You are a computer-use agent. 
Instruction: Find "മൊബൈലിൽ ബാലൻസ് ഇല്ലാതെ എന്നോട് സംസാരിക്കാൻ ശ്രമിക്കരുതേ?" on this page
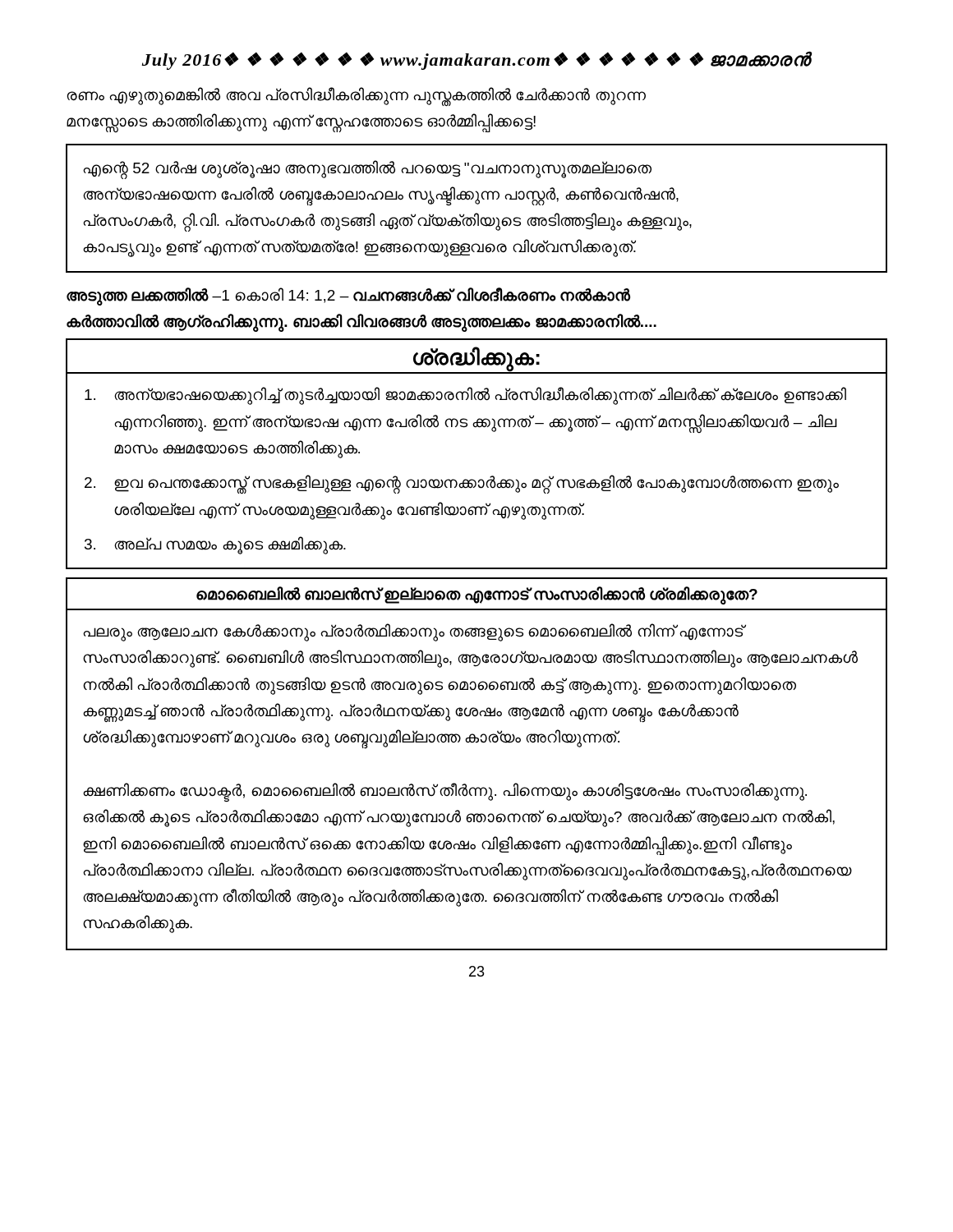pyautogui.click(x=476, y=594)
